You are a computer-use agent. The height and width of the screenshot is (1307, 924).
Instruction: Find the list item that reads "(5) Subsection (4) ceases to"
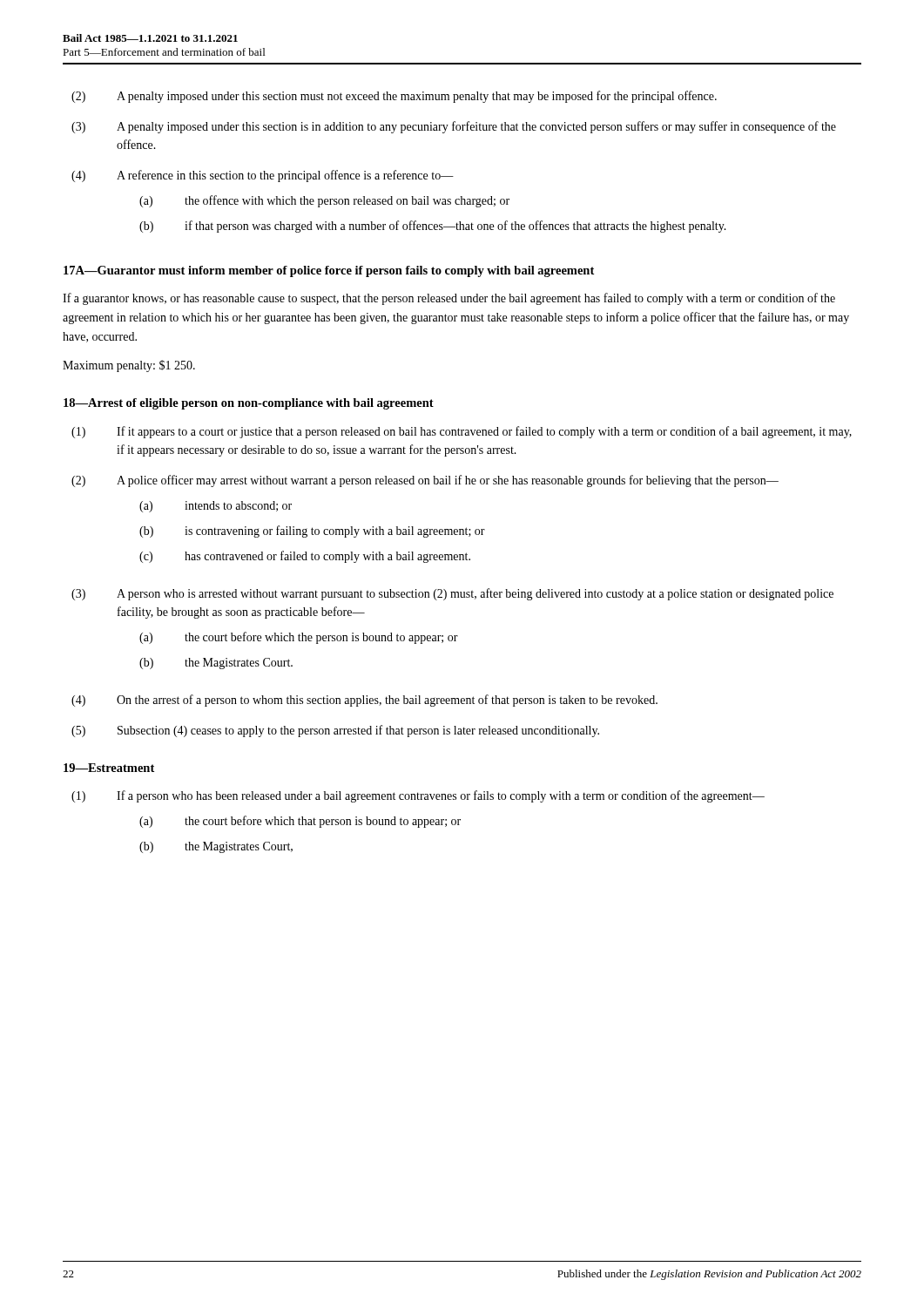(462, 730)
